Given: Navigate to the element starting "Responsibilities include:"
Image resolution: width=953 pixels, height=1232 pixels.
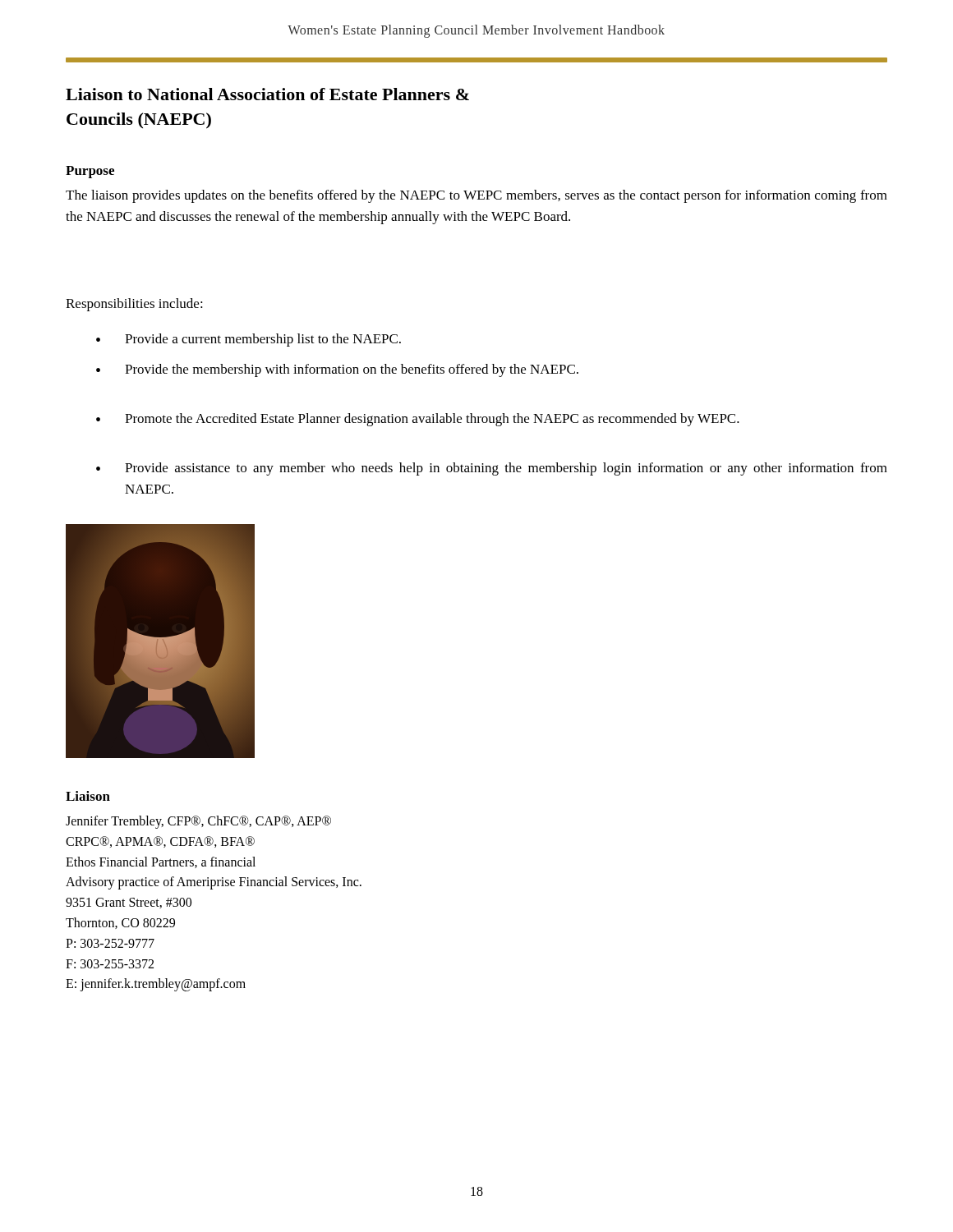Looking at the screenshot, I should pyautogui.click(x=135, y=304).
